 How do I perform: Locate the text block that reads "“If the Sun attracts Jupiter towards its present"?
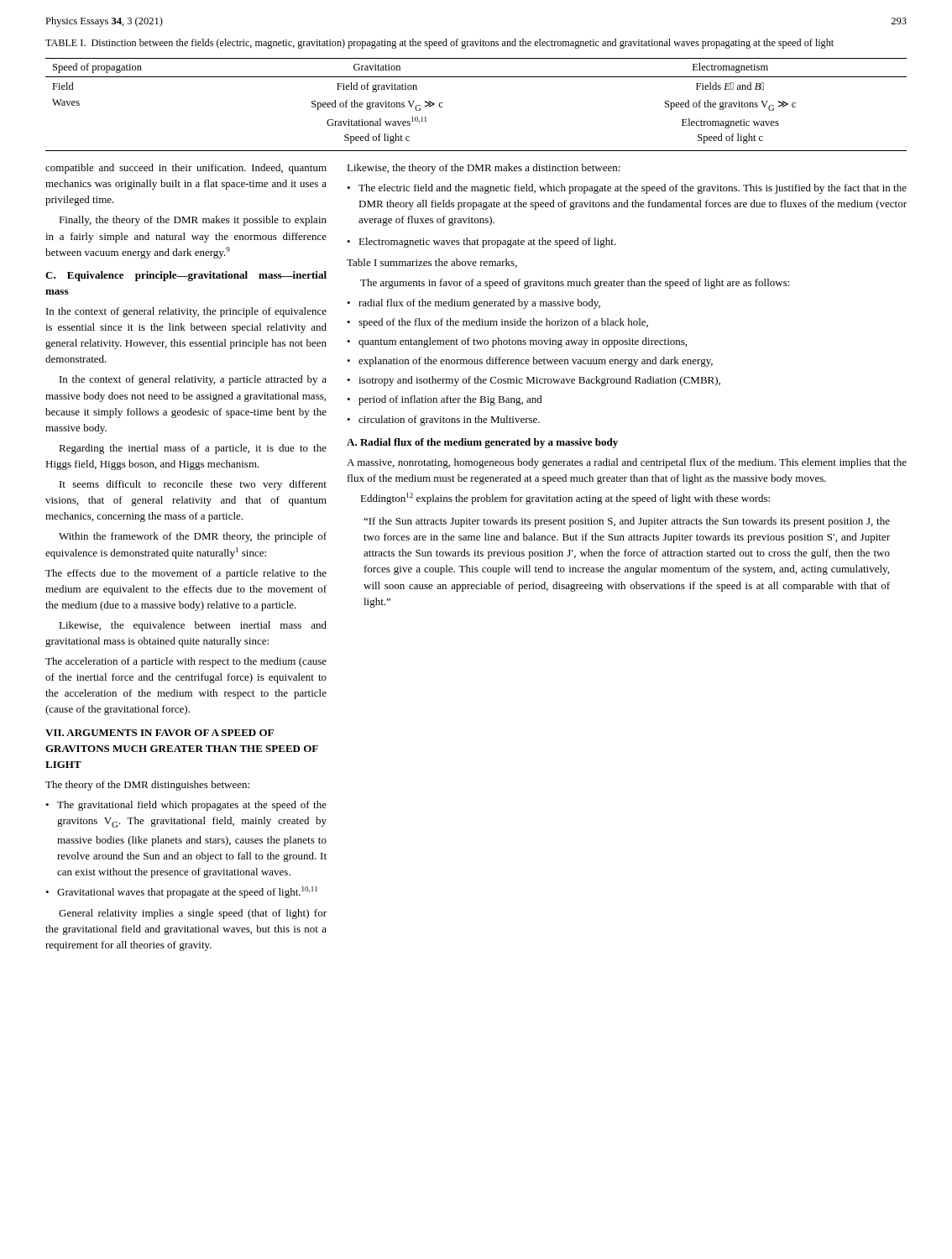tap(627, 561)
